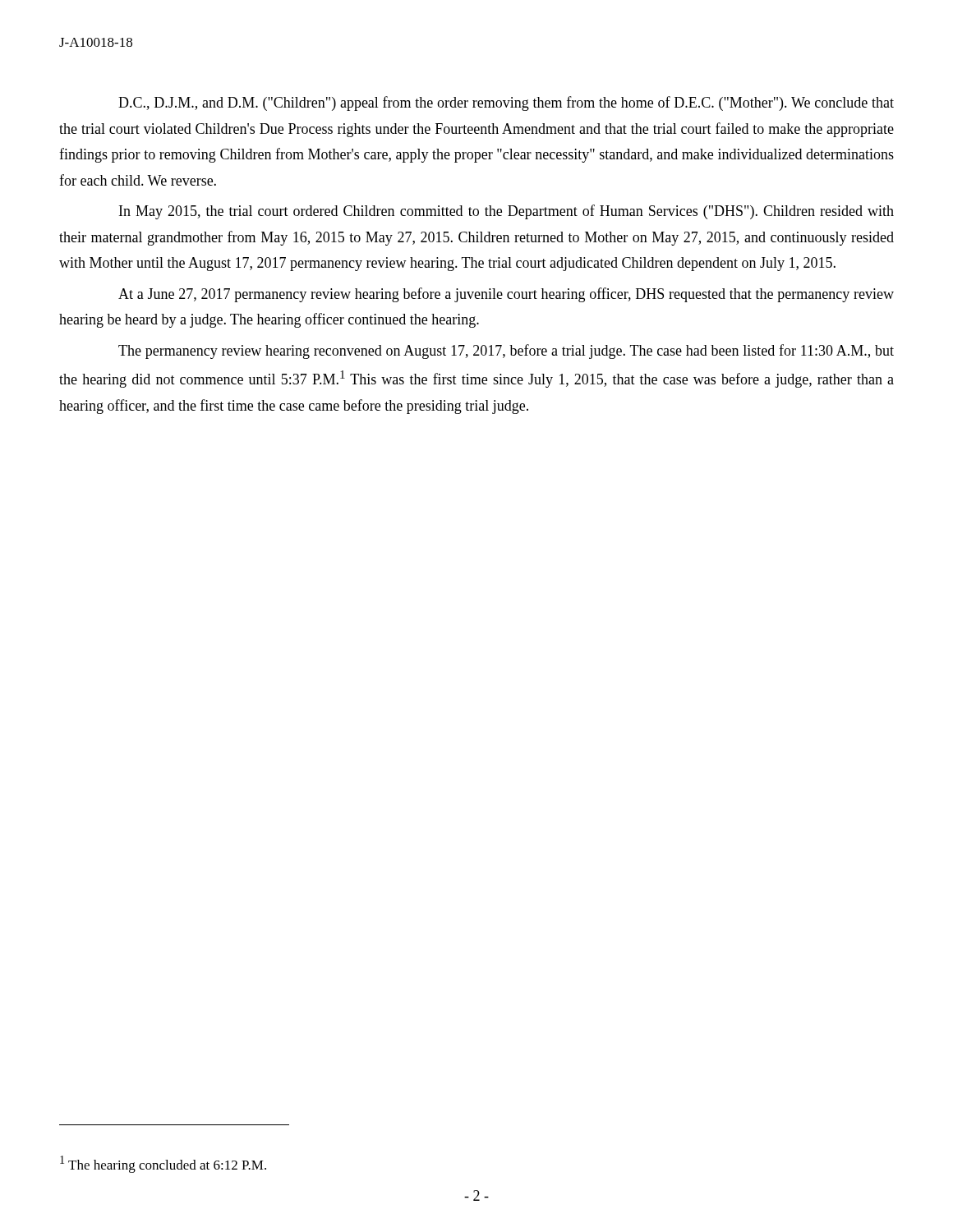Click on the text block starting "D.C., D.J.M., and"
This screenshot has width=953, height=1232.
(476, 255)
